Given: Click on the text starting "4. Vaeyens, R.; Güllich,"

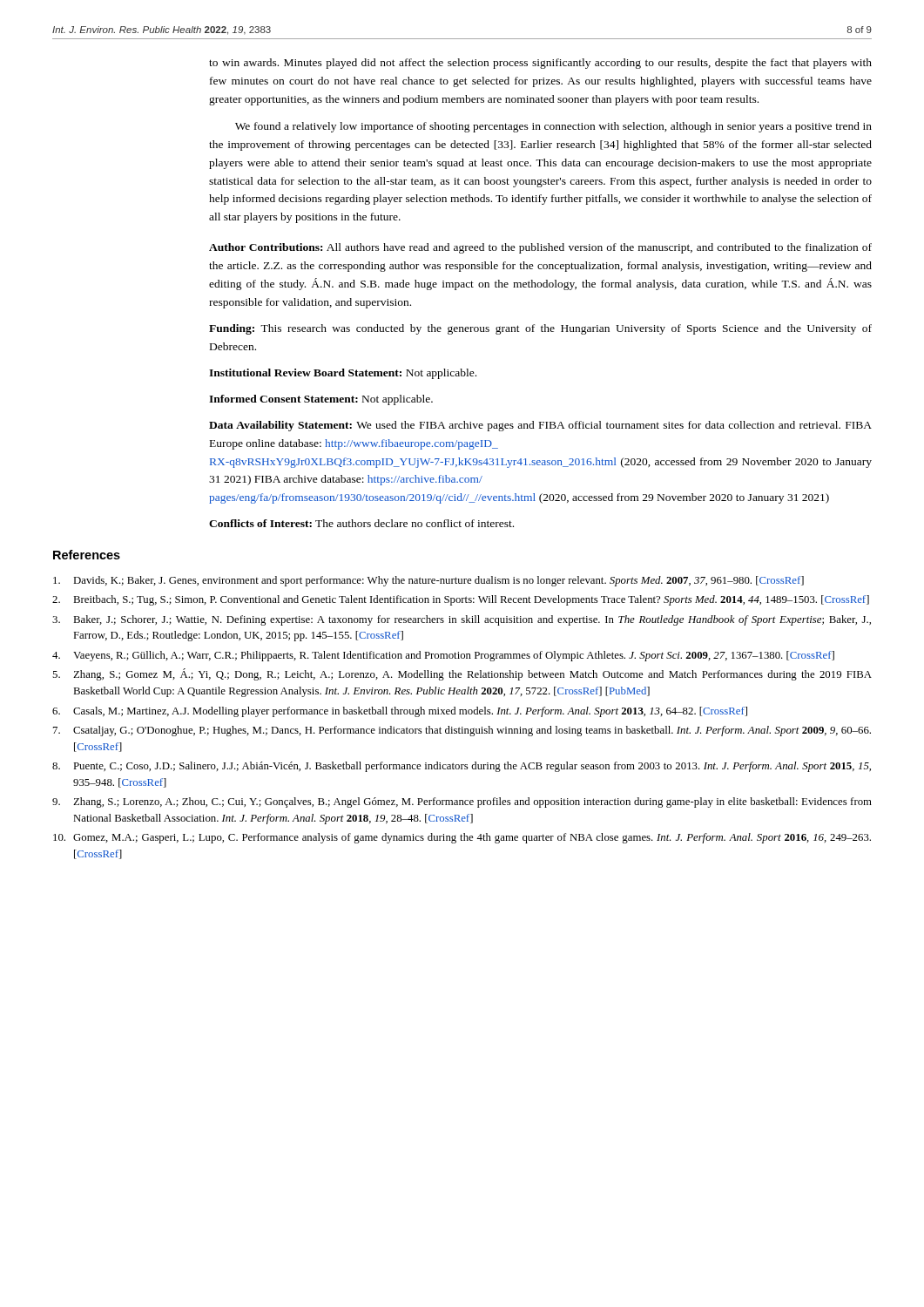Looking at the screenshot, I should click(x=444, y=655).
